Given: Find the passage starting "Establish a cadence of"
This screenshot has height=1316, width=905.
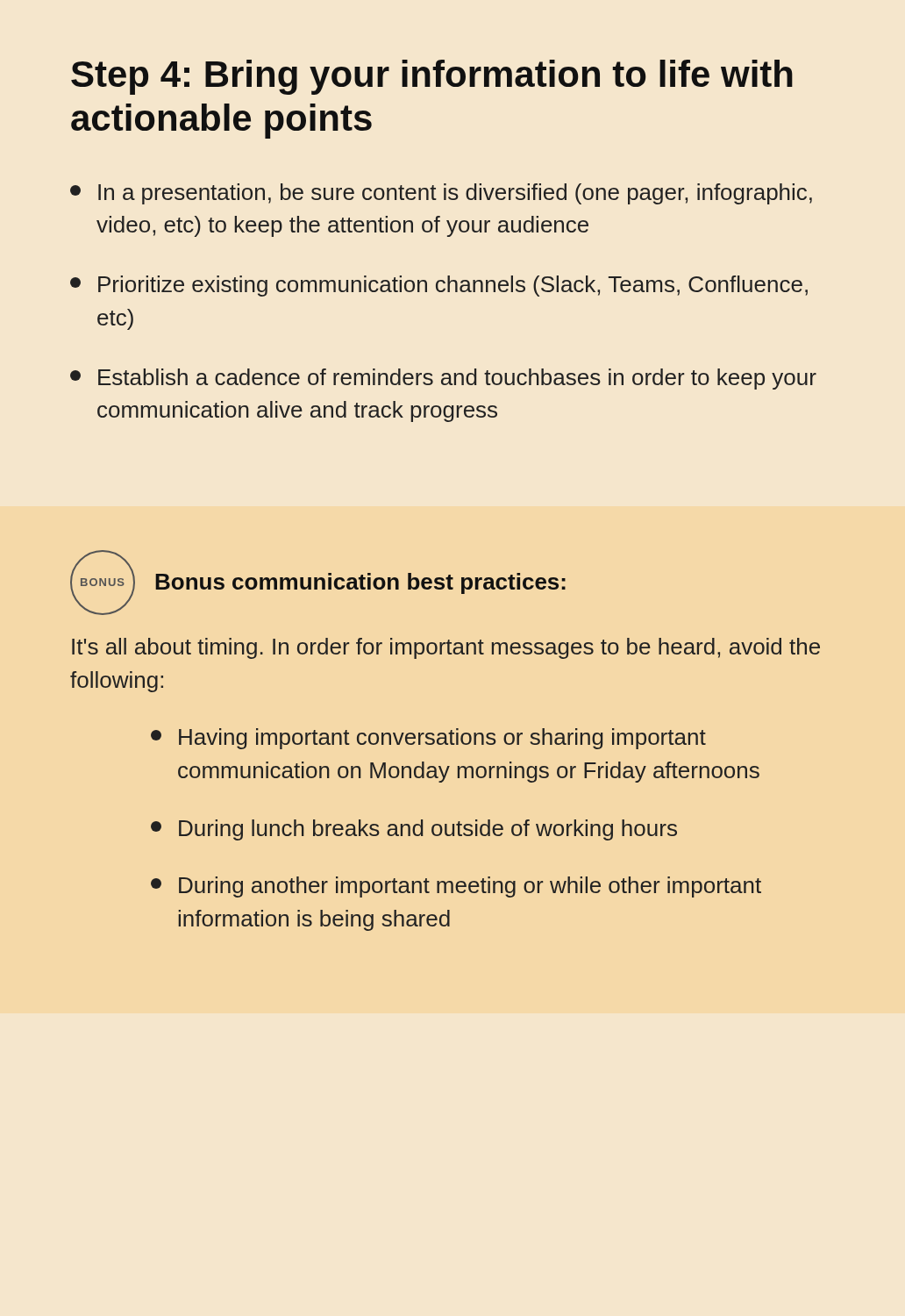Looking at the screenshot, I should click(452, 394).
